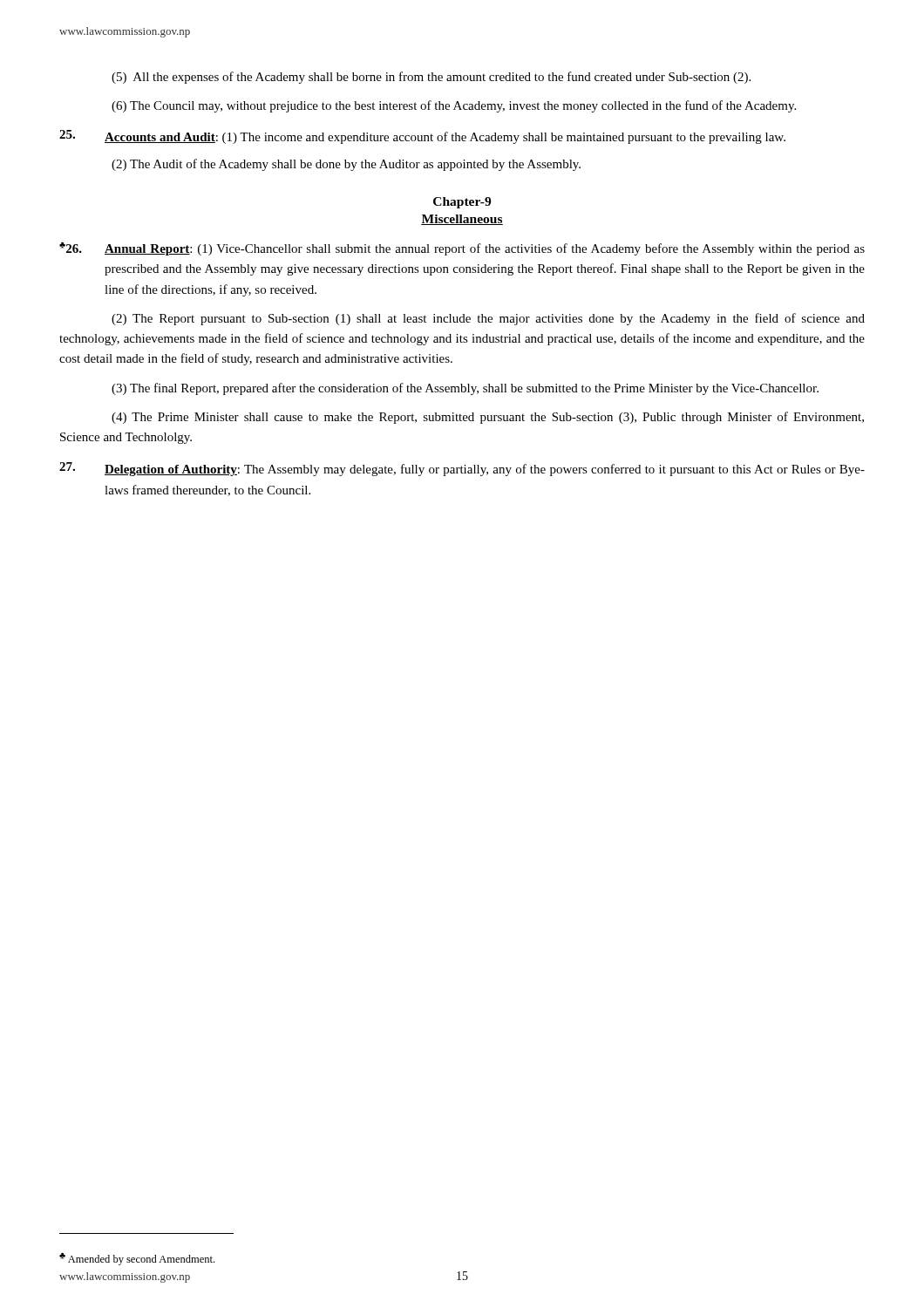Click the passage that begins "27. Delegation of Authority: The Assembly may"

tap(462, 480)
